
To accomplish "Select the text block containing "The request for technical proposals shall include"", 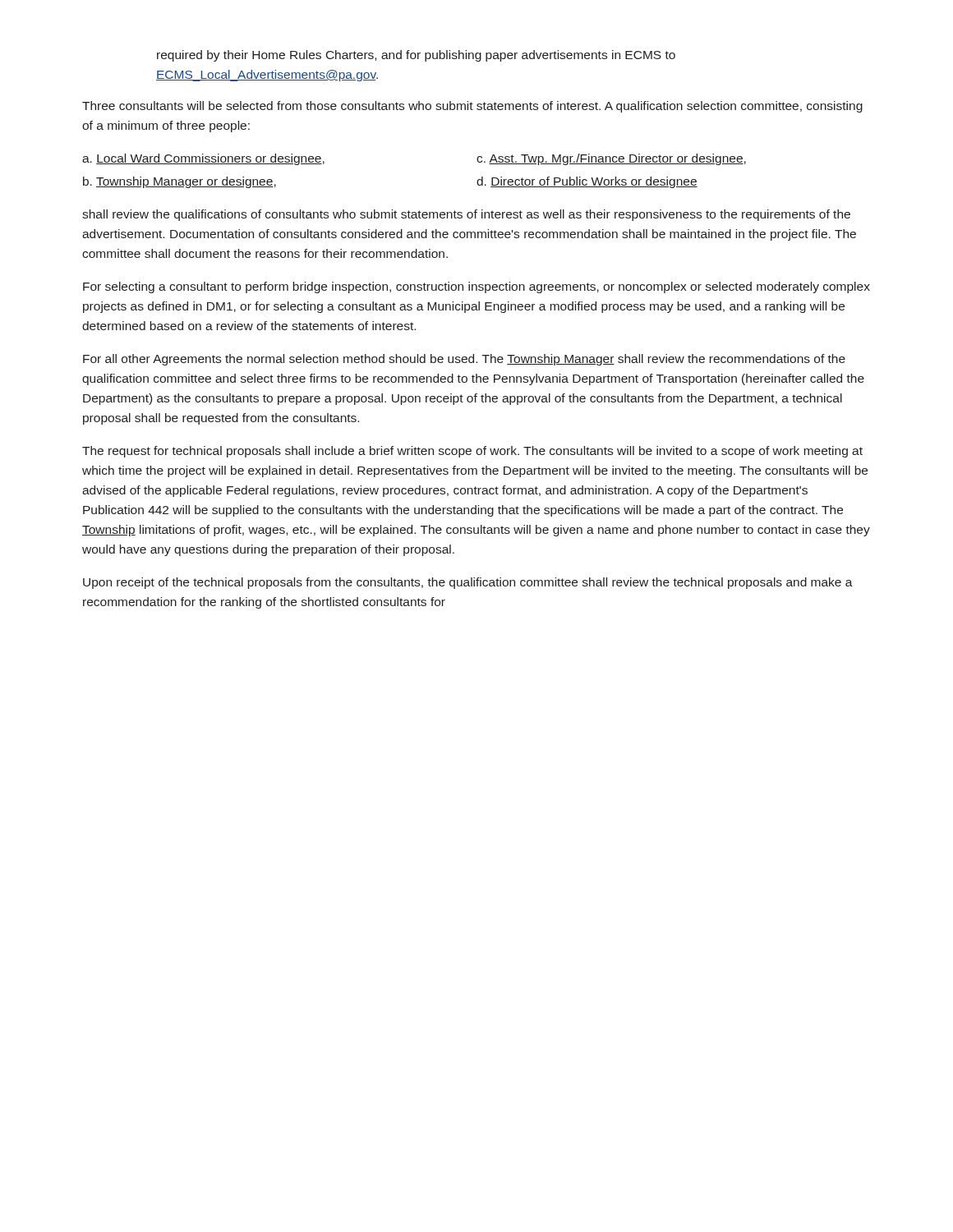I will click(476, 500).
